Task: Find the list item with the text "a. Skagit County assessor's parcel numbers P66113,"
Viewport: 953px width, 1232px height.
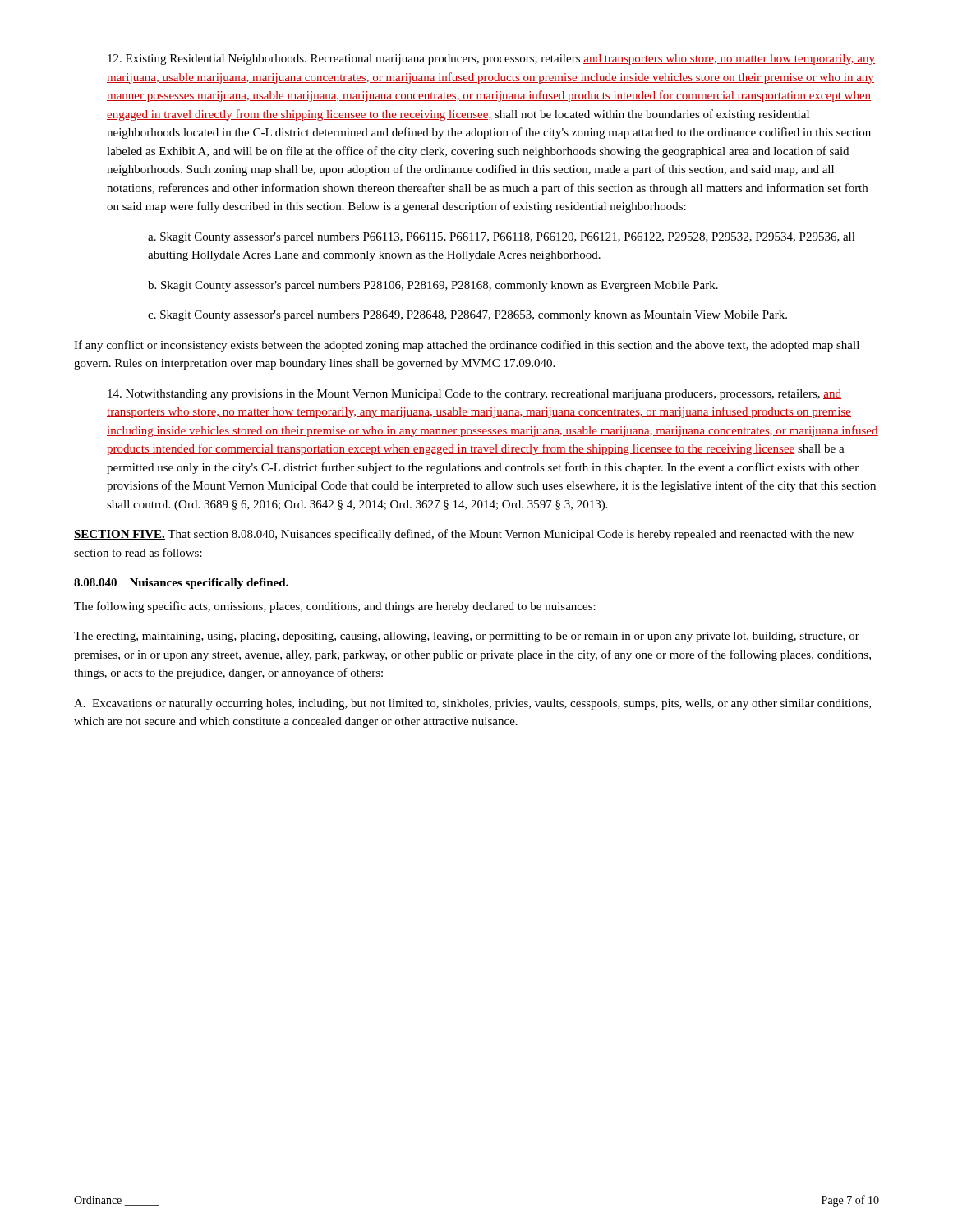Action: [502, 245]
